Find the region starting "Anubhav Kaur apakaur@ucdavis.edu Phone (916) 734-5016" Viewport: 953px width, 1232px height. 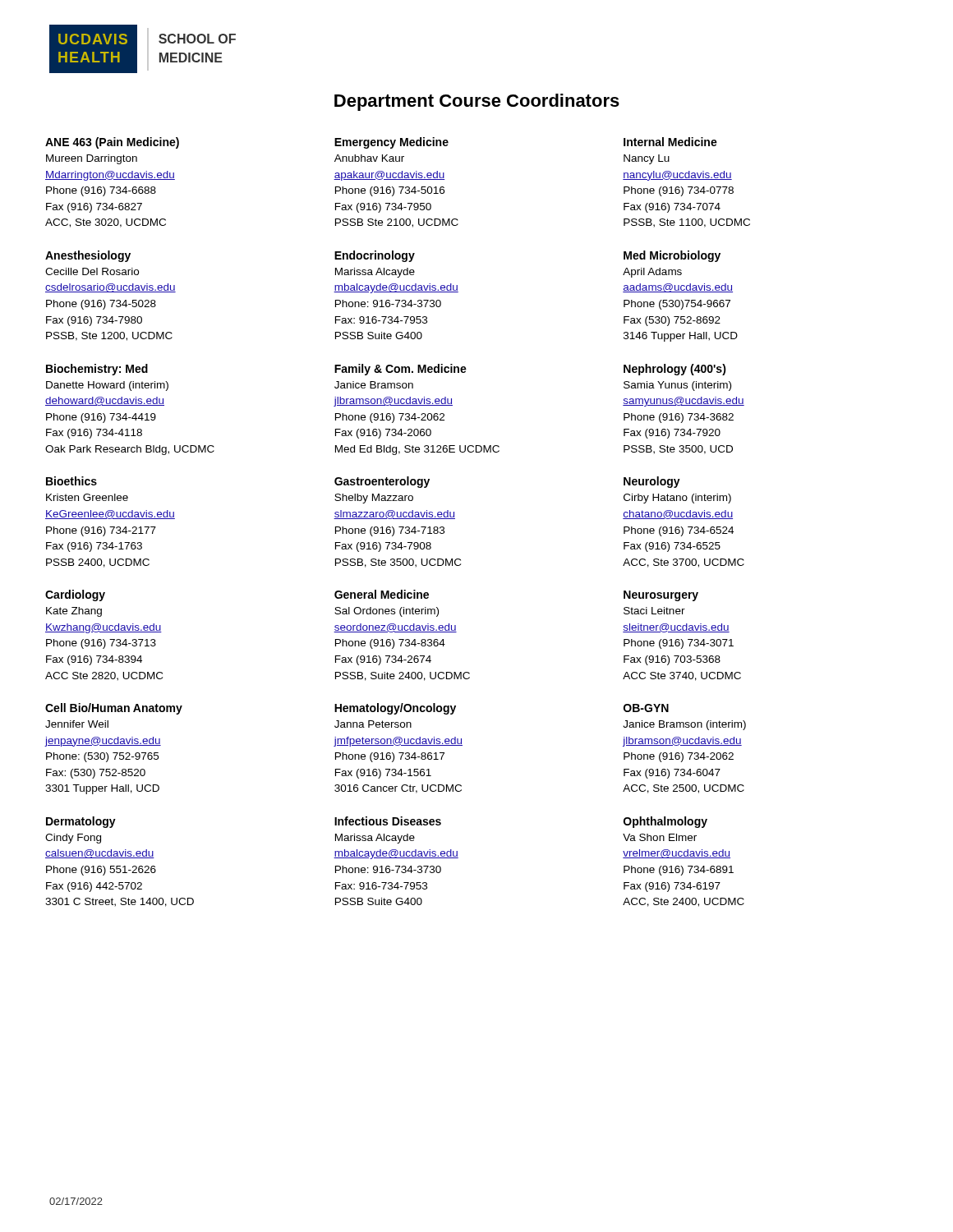pos(396,190)
